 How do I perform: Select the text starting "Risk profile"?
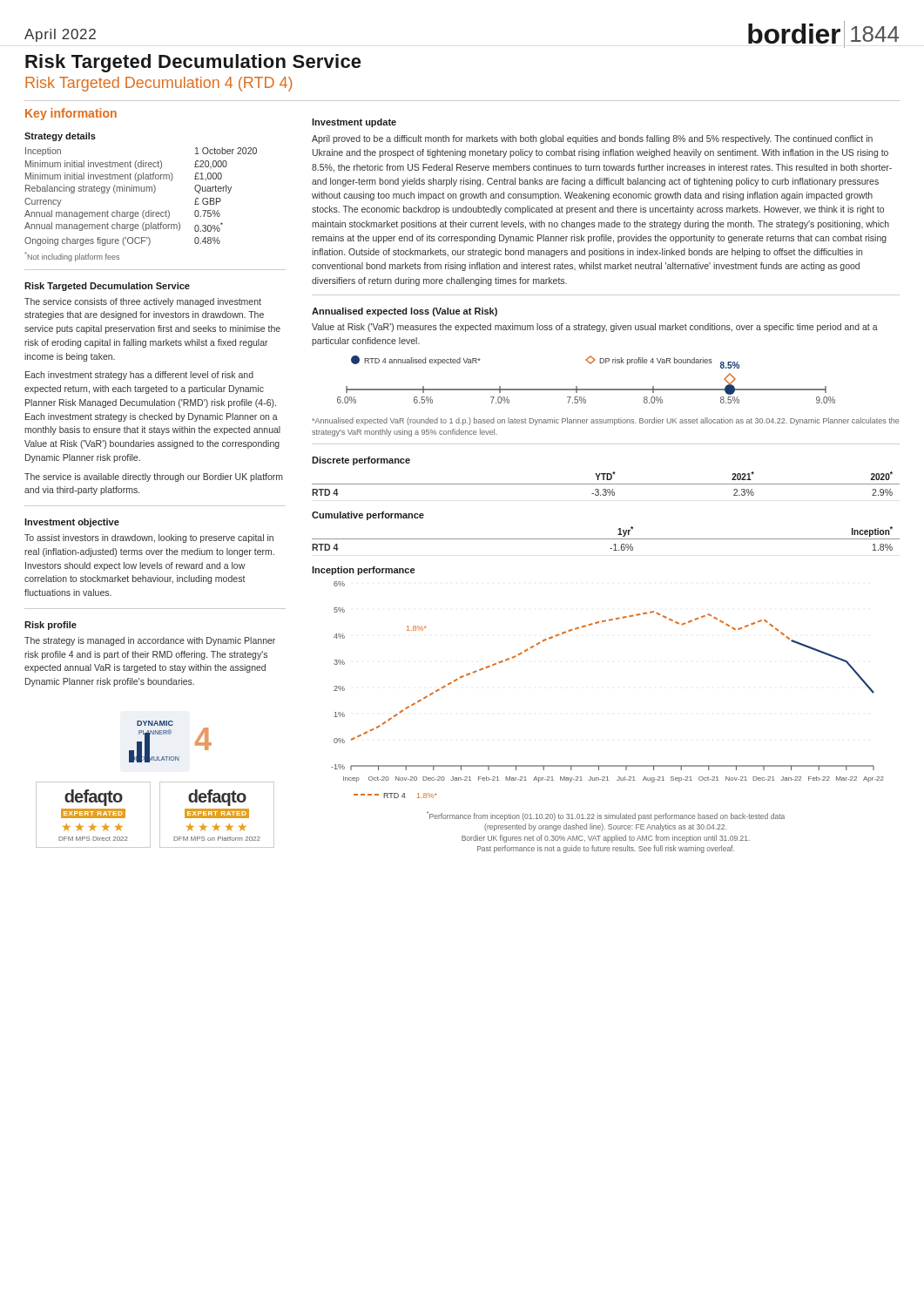pyautogui.click(x=50, y=624)
